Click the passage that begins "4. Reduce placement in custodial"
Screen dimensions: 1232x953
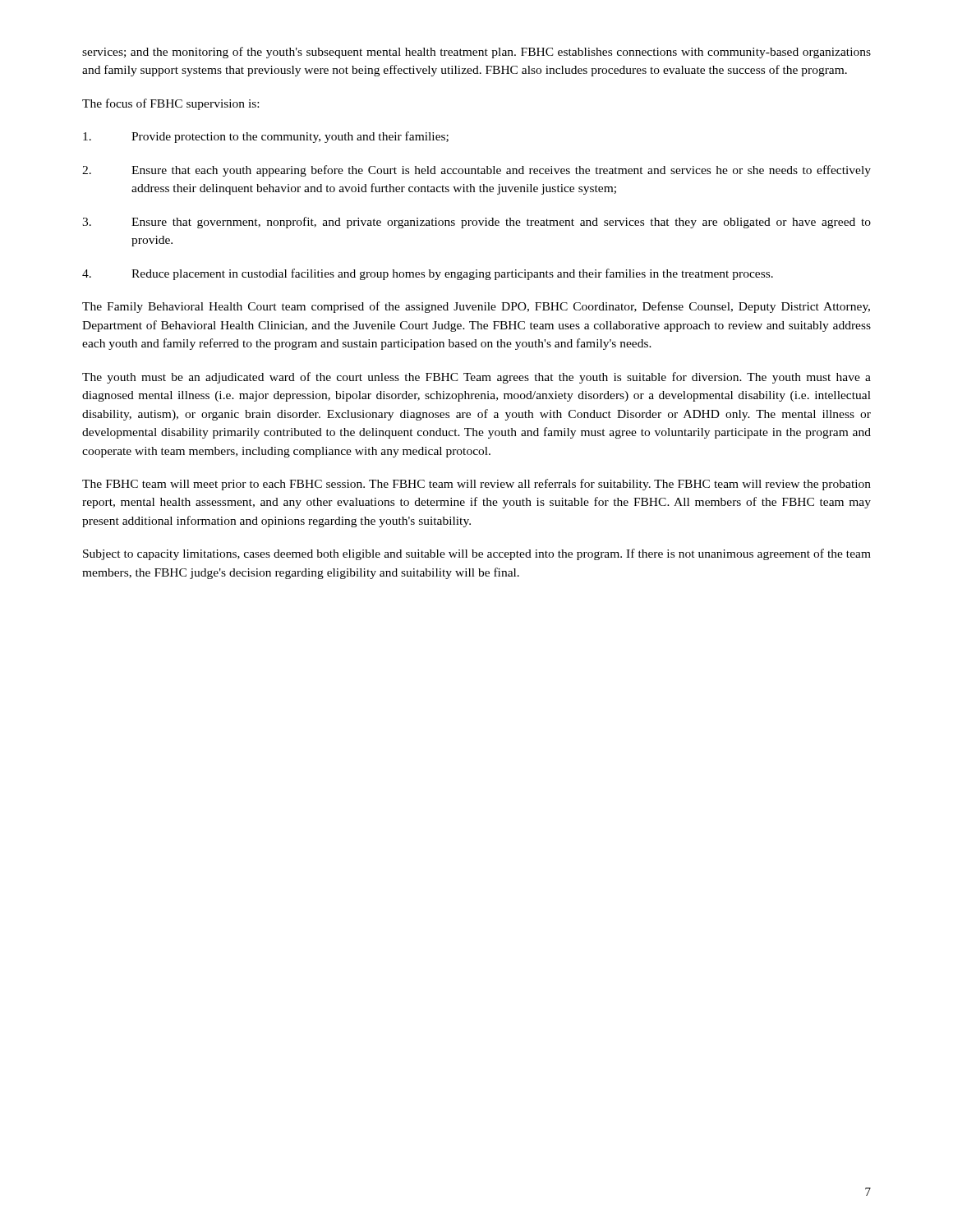tap(476, 274)
